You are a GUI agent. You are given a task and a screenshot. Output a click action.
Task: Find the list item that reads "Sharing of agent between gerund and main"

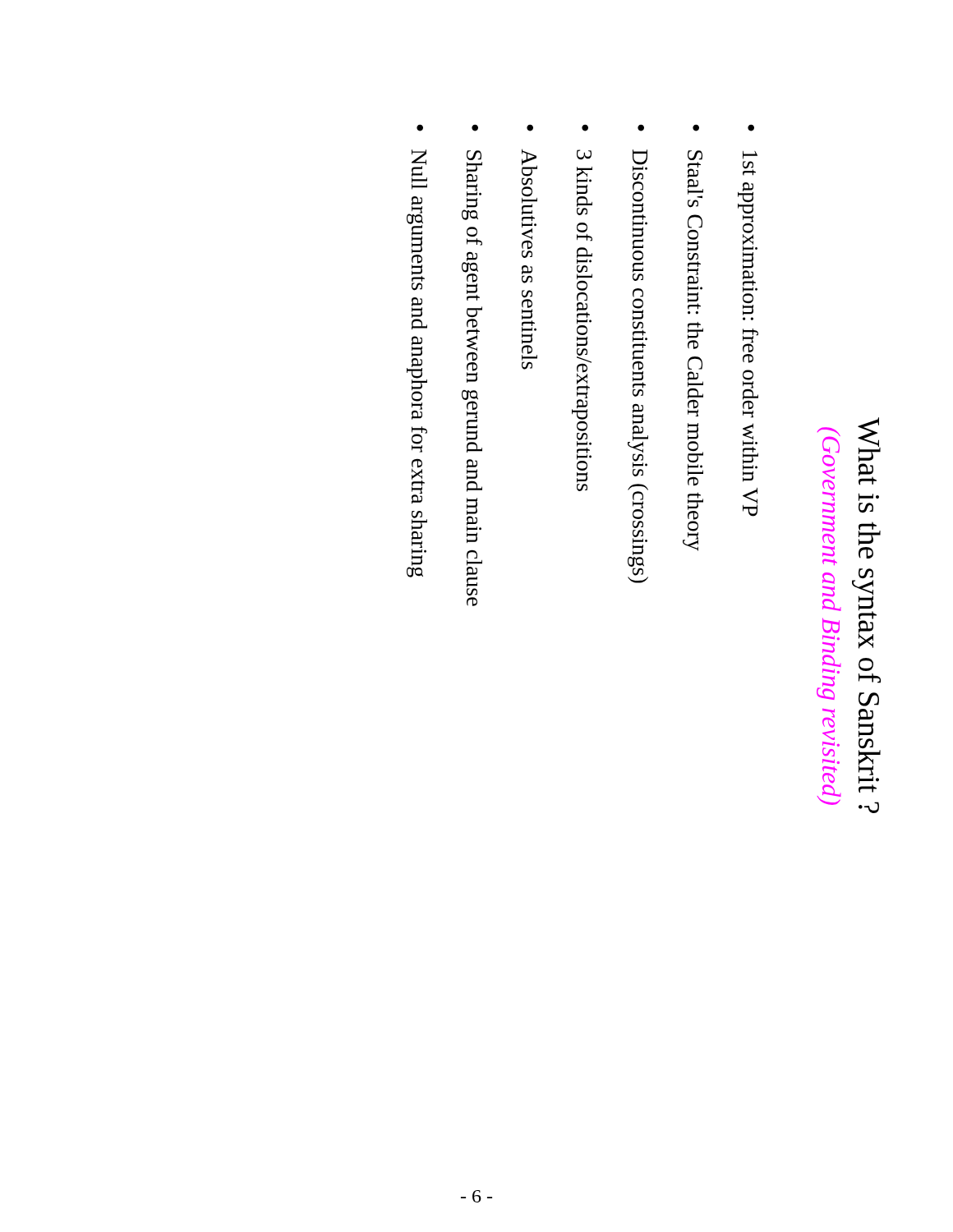pyautogui.click(x=474, y=616)
